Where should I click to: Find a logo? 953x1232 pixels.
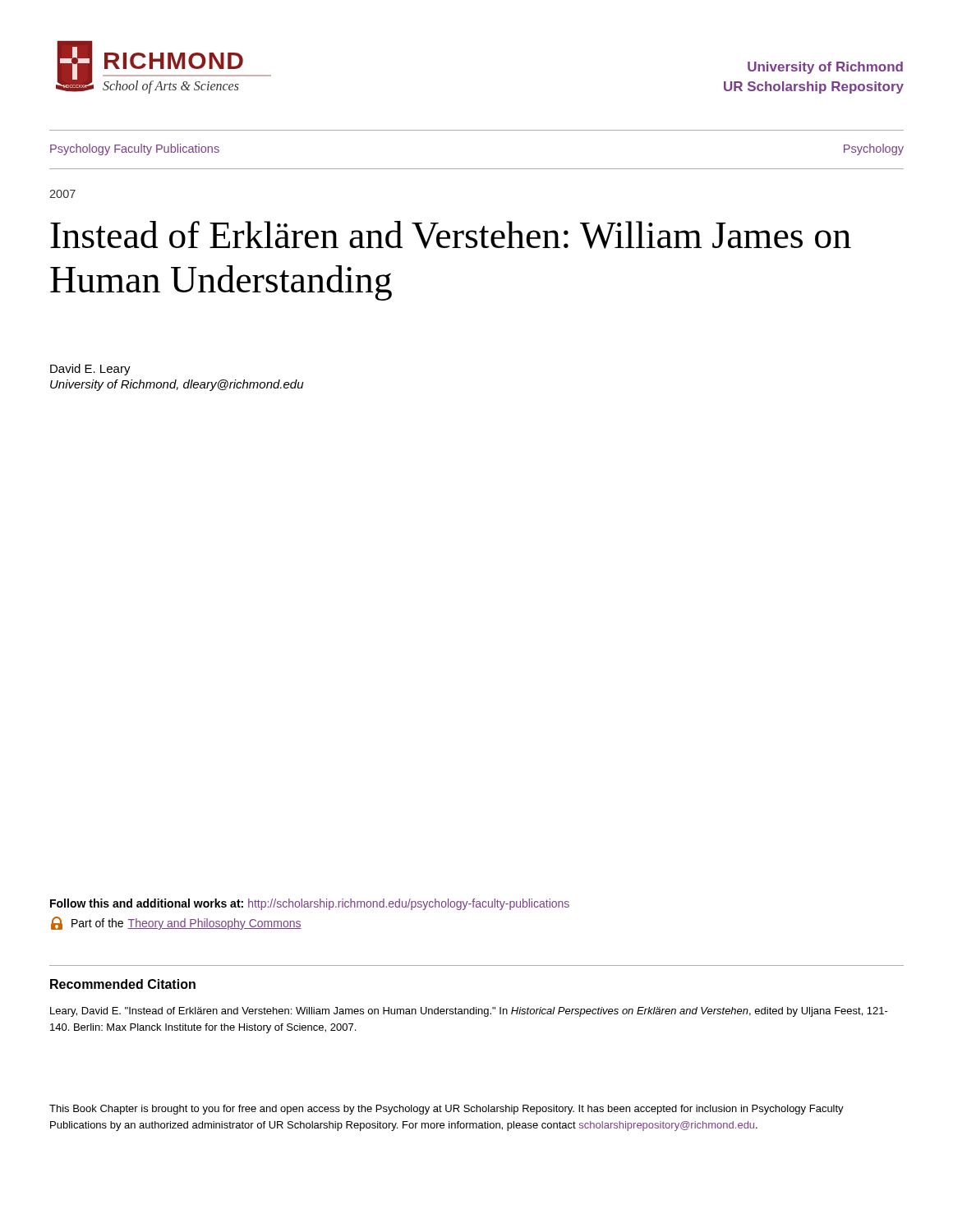click(164, 77)
